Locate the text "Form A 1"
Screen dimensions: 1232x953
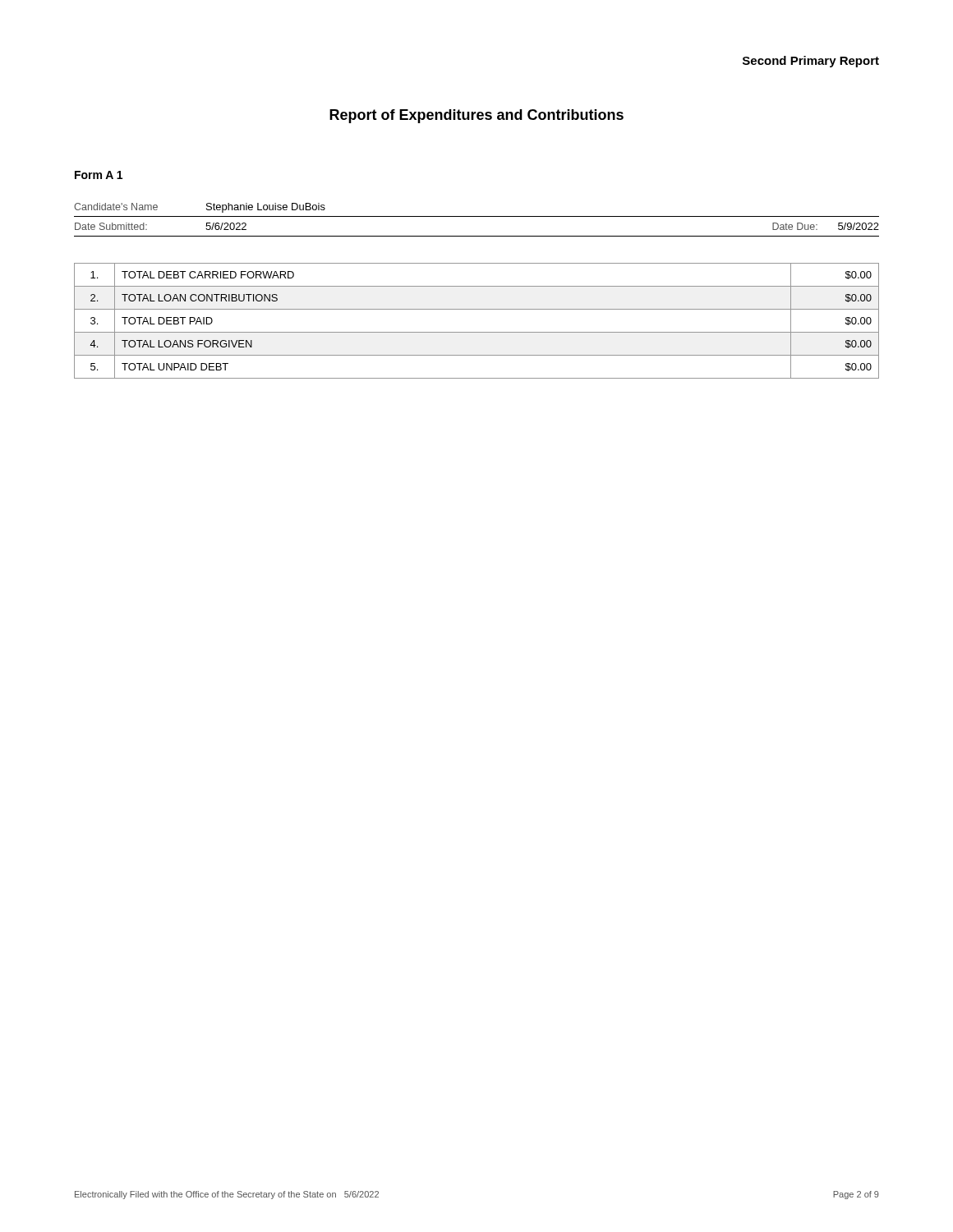pyautogui.click(x=98, y=175)
